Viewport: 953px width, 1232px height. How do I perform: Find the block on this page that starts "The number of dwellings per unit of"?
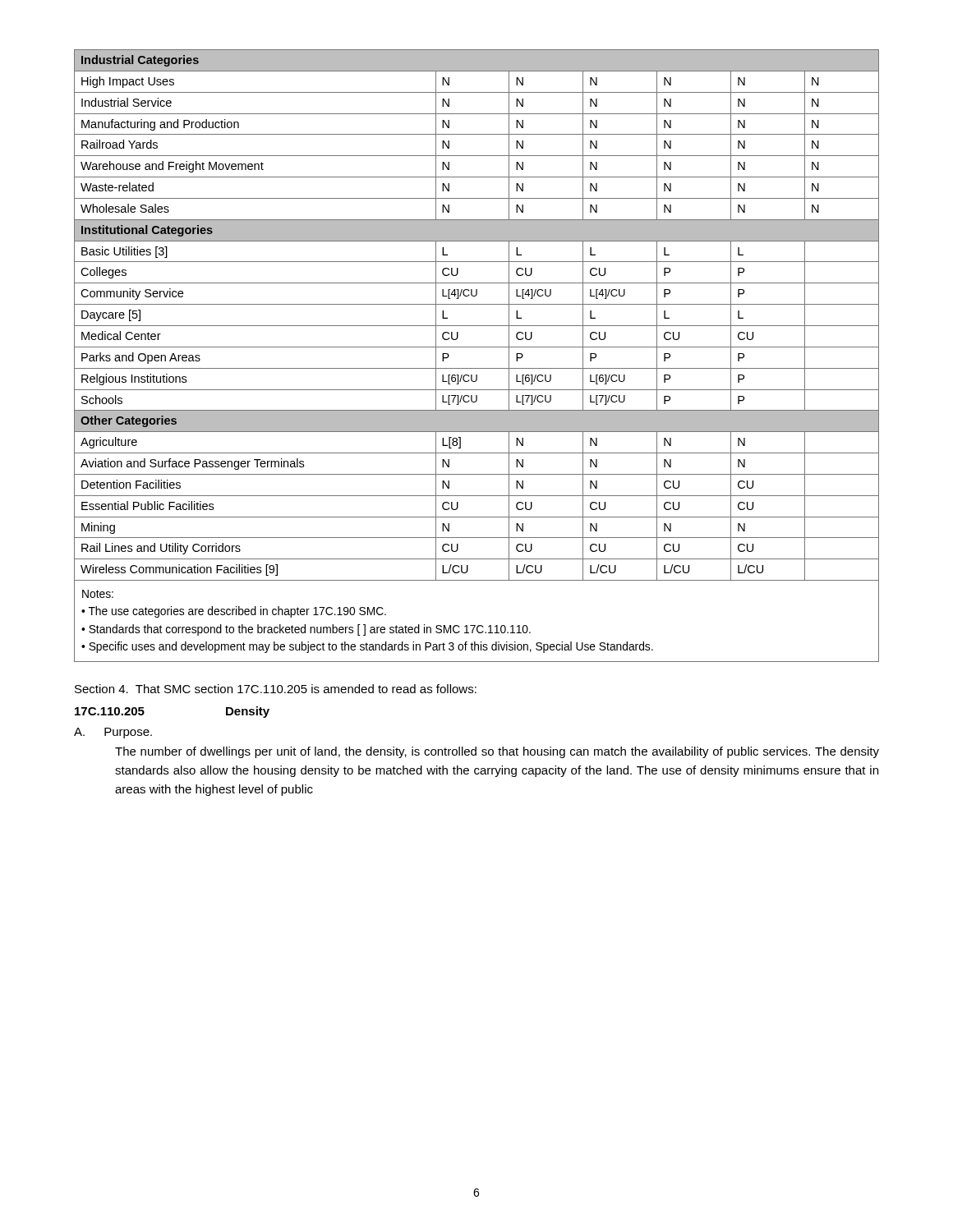[497, 770]
